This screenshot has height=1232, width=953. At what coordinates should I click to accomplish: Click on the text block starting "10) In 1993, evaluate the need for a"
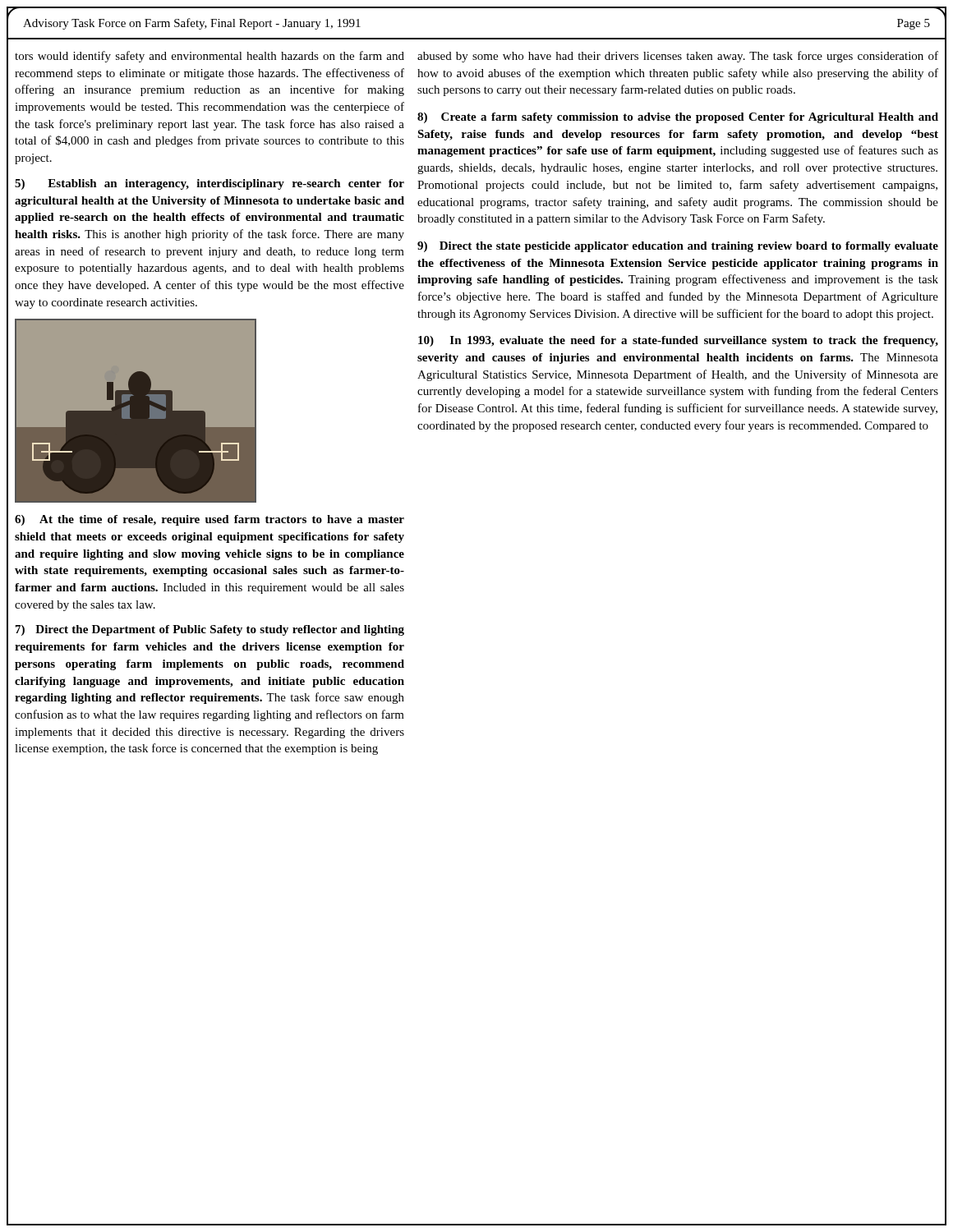[678, 383]
